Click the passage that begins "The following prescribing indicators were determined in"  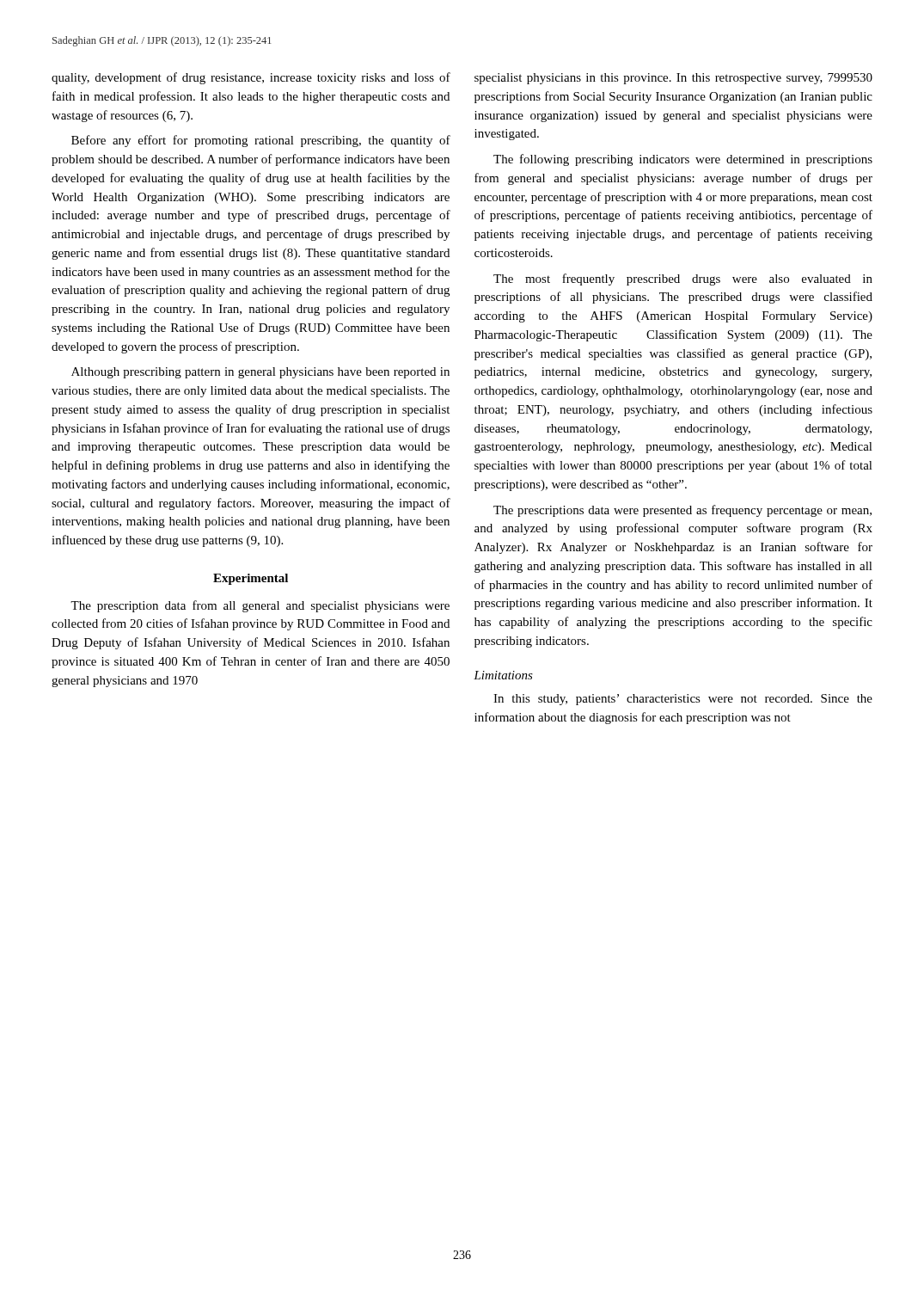673,207
